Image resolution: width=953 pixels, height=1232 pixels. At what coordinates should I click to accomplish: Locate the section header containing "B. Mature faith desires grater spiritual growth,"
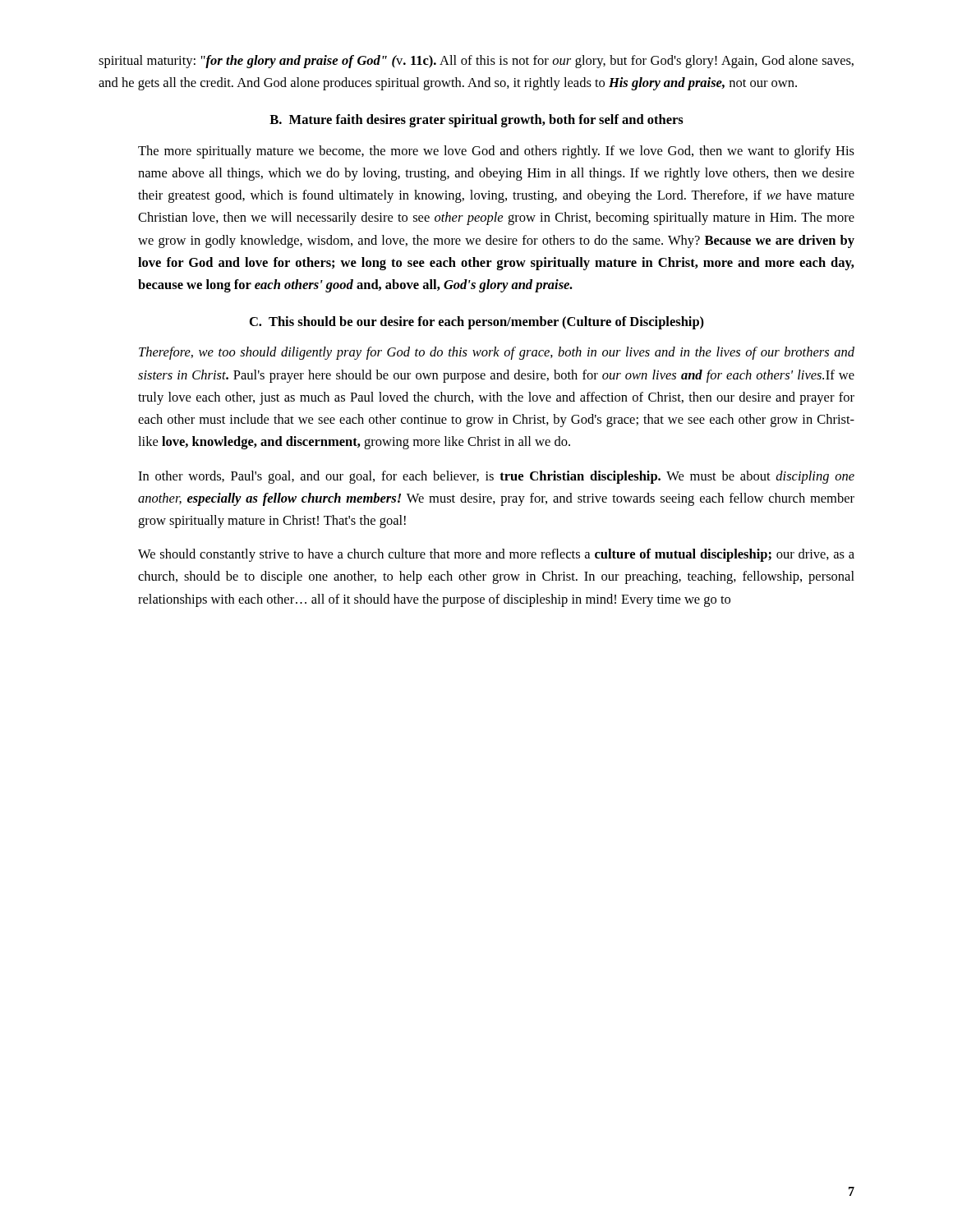coord(476,120)
